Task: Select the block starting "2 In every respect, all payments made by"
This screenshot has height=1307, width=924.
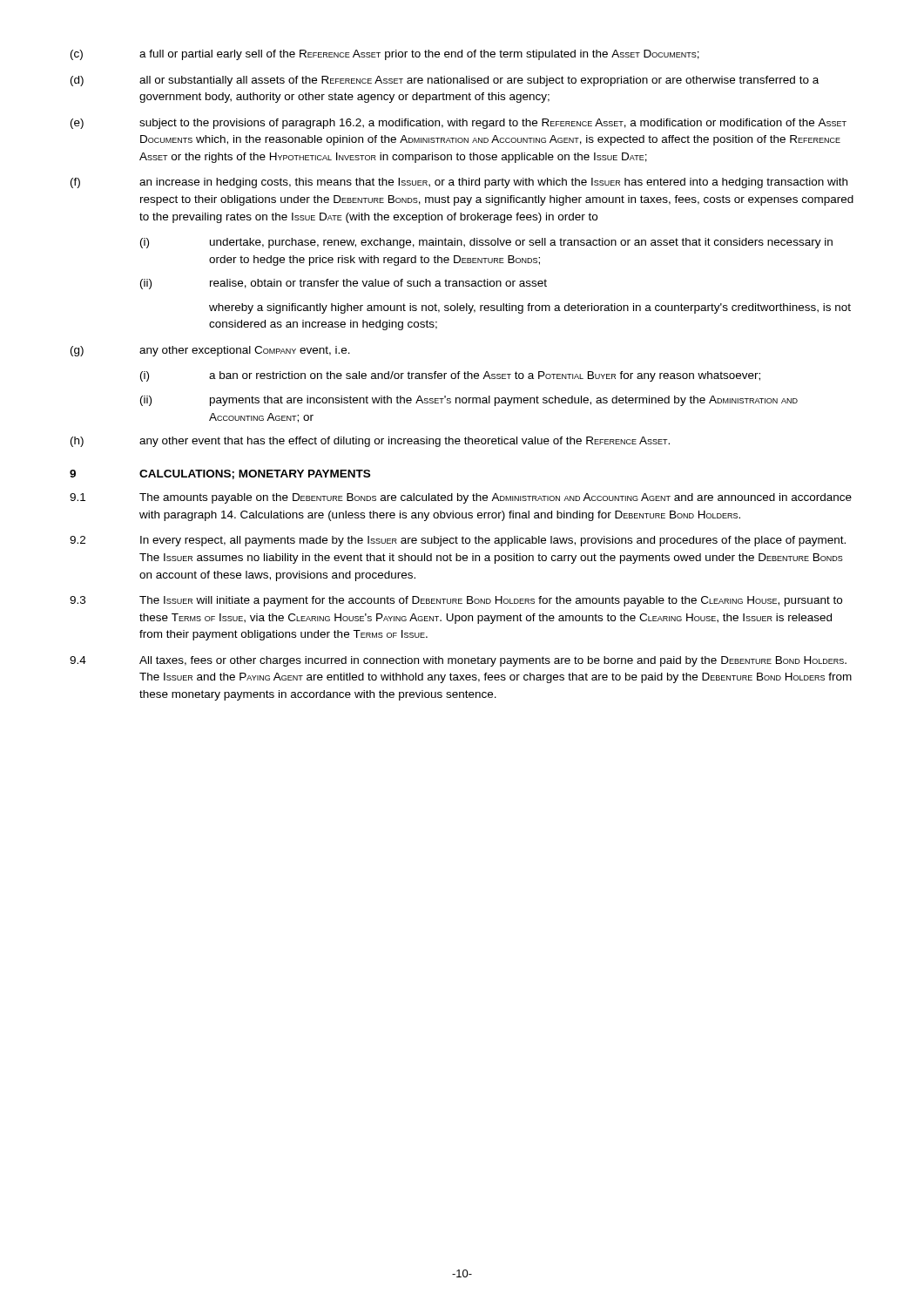Action: coord(462,557)
